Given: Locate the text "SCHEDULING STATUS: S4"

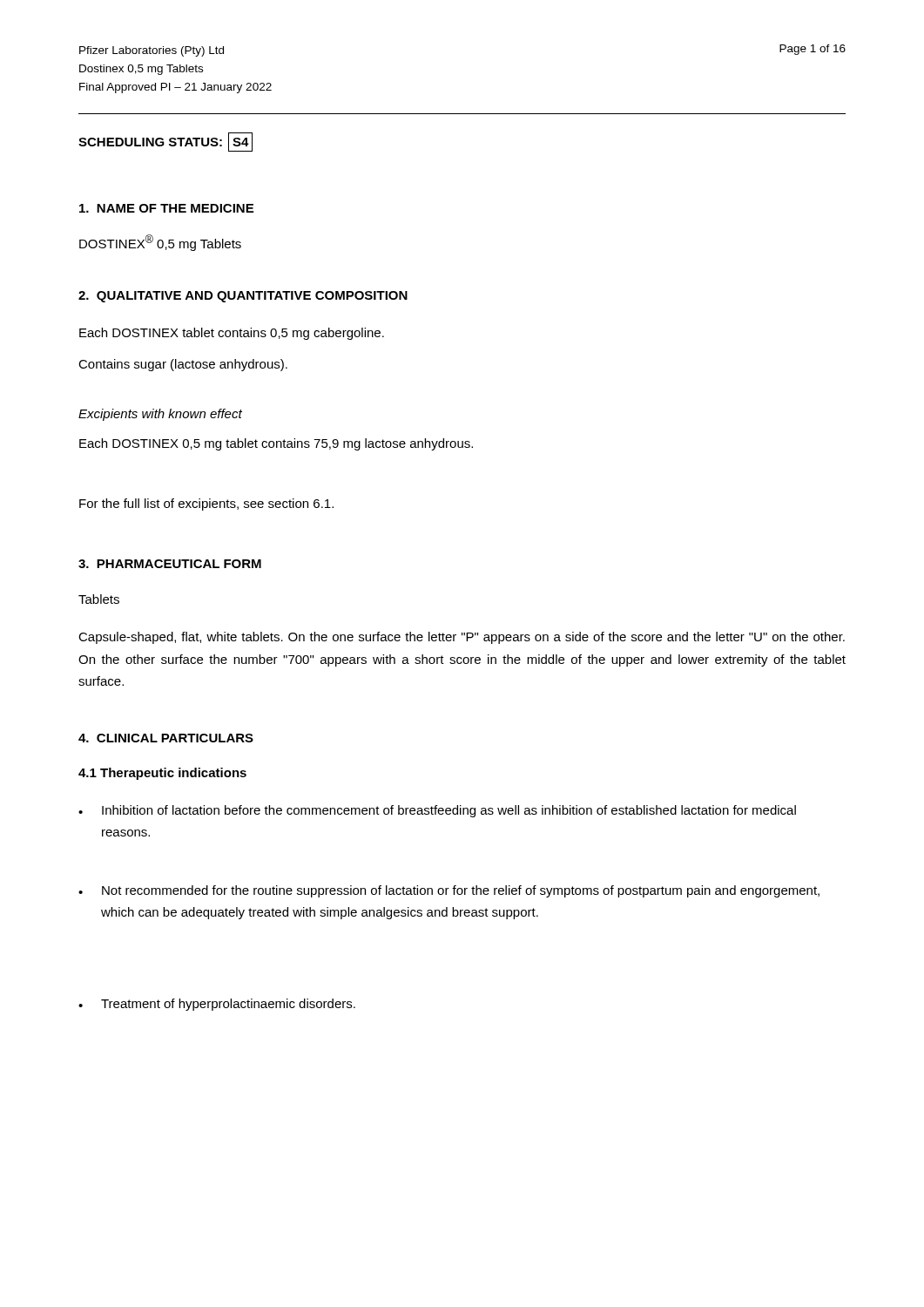Looking at the screenshot, I should 166,142.
